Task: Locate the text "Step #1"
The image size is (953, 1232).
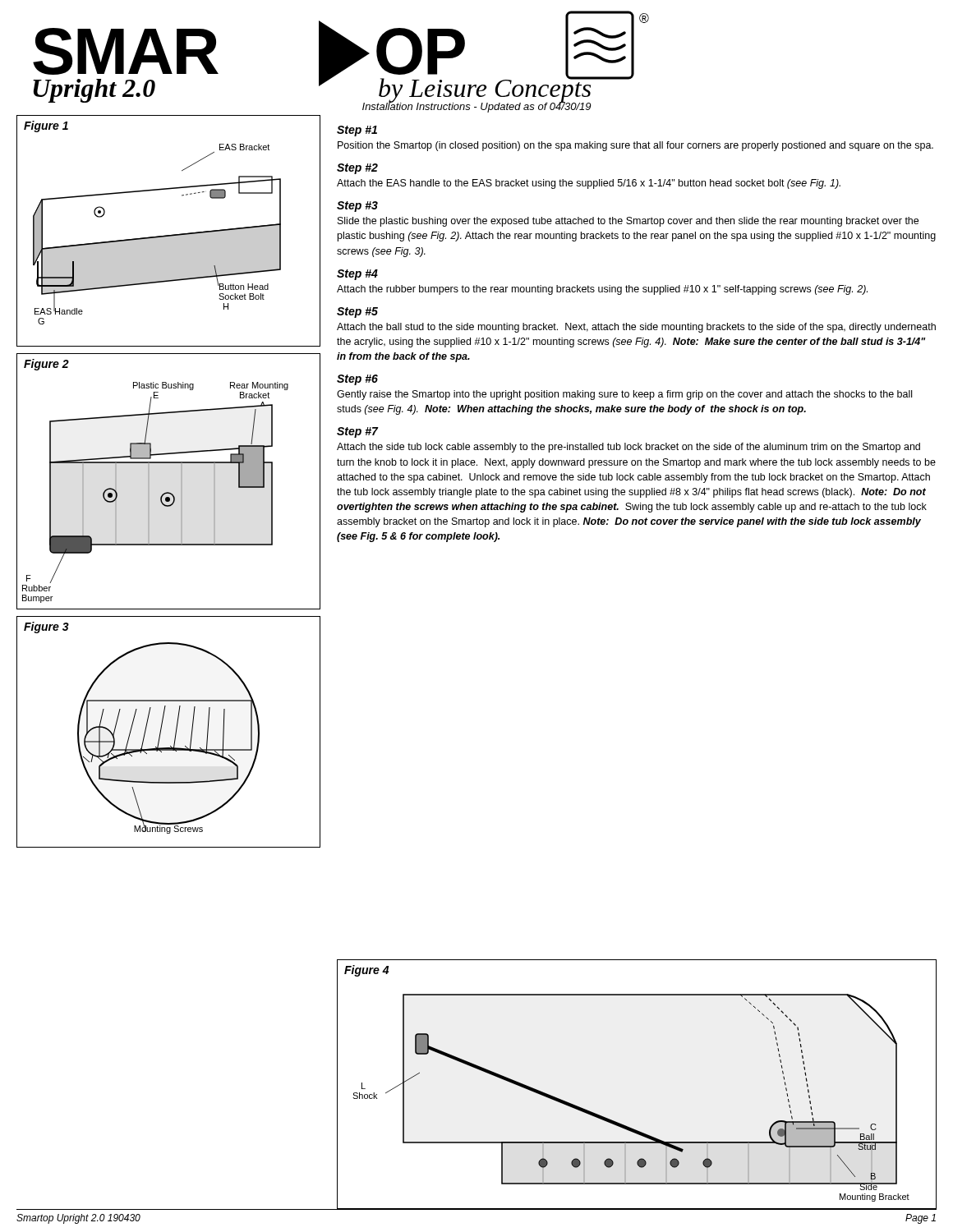Action: [357, 130]
